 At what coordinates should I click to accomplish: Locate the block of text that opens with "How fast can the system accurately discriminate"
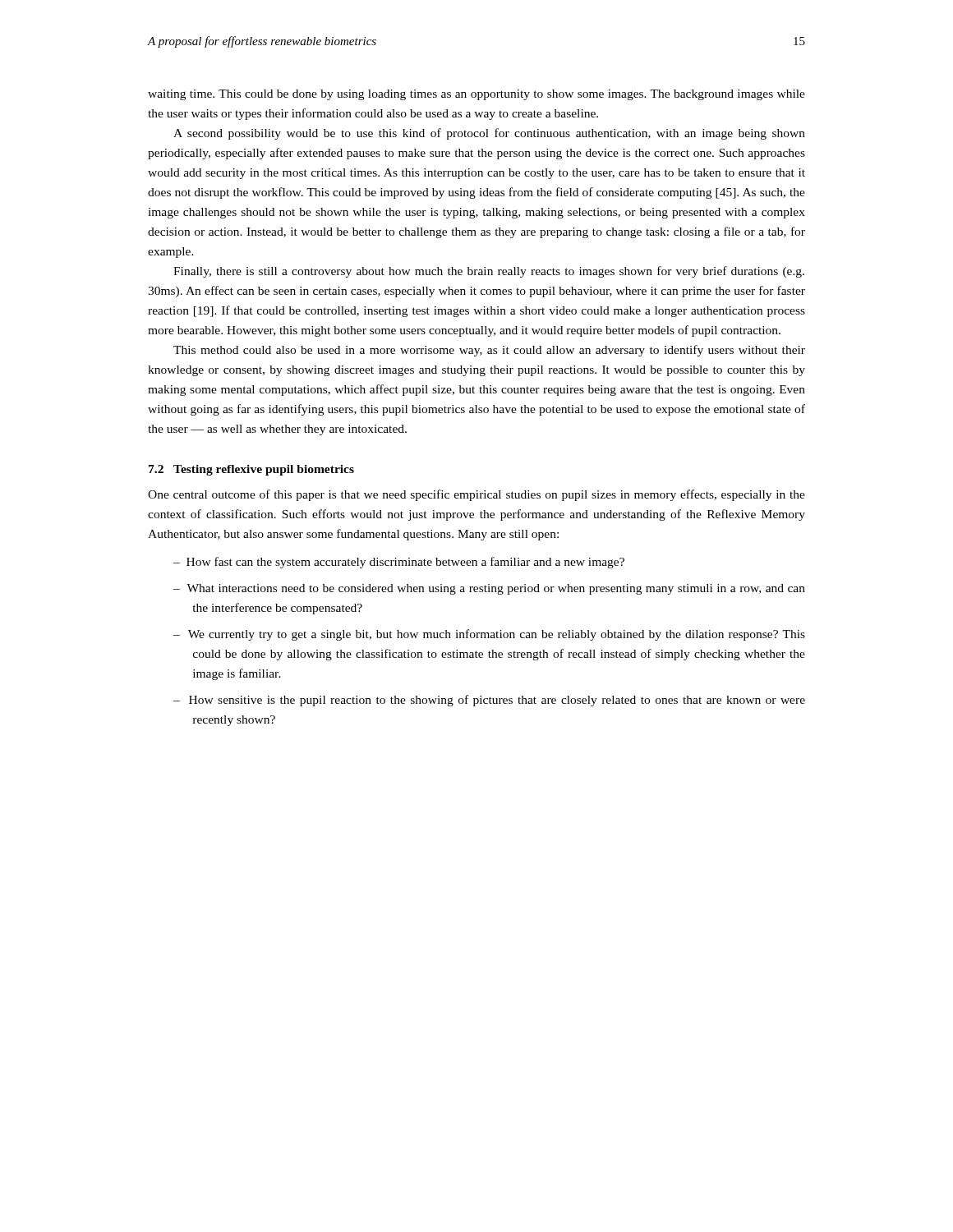406,562
